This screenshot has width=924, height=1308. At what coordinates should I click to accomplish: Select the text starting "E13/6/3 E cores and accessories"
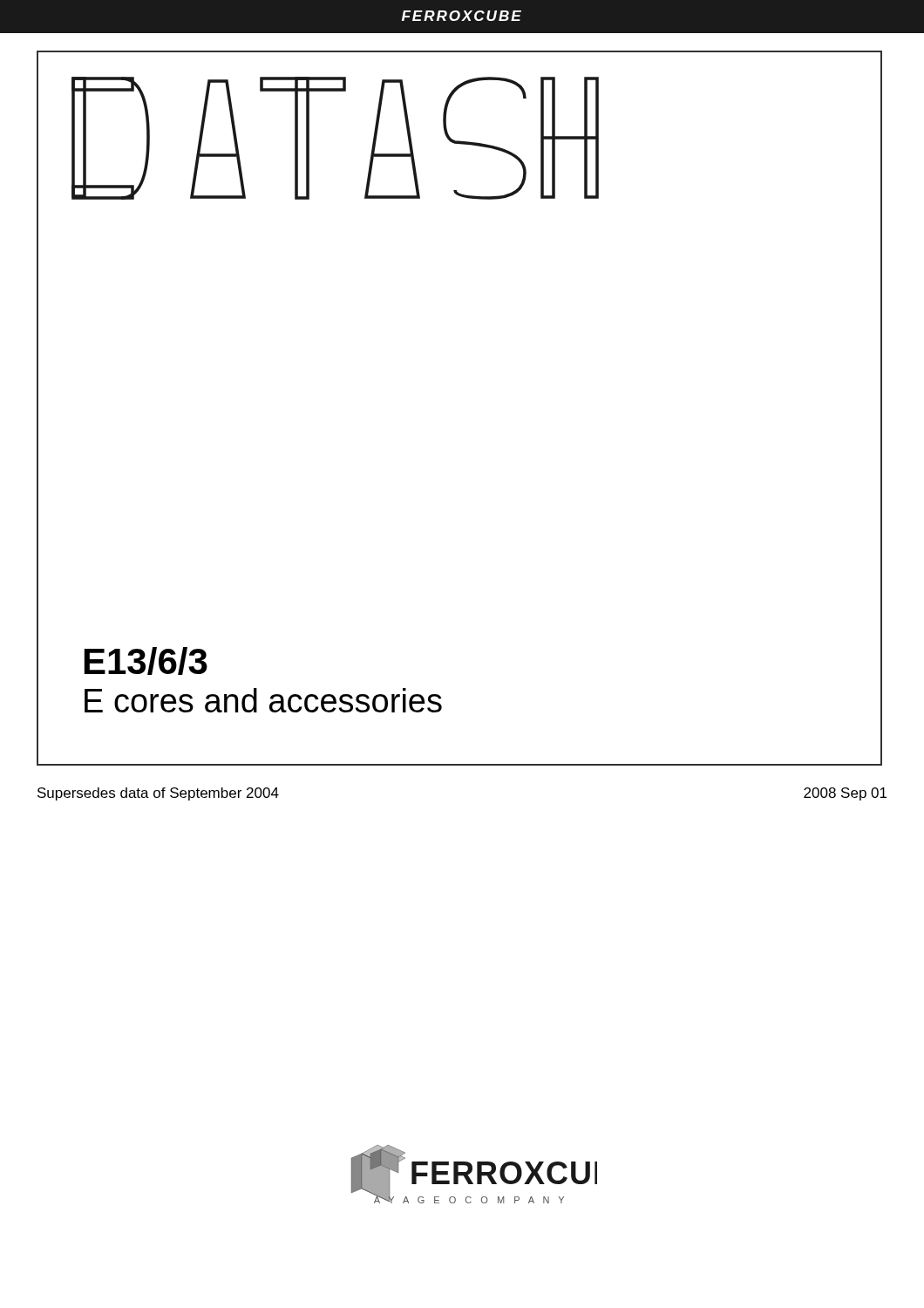coord(262,682)
